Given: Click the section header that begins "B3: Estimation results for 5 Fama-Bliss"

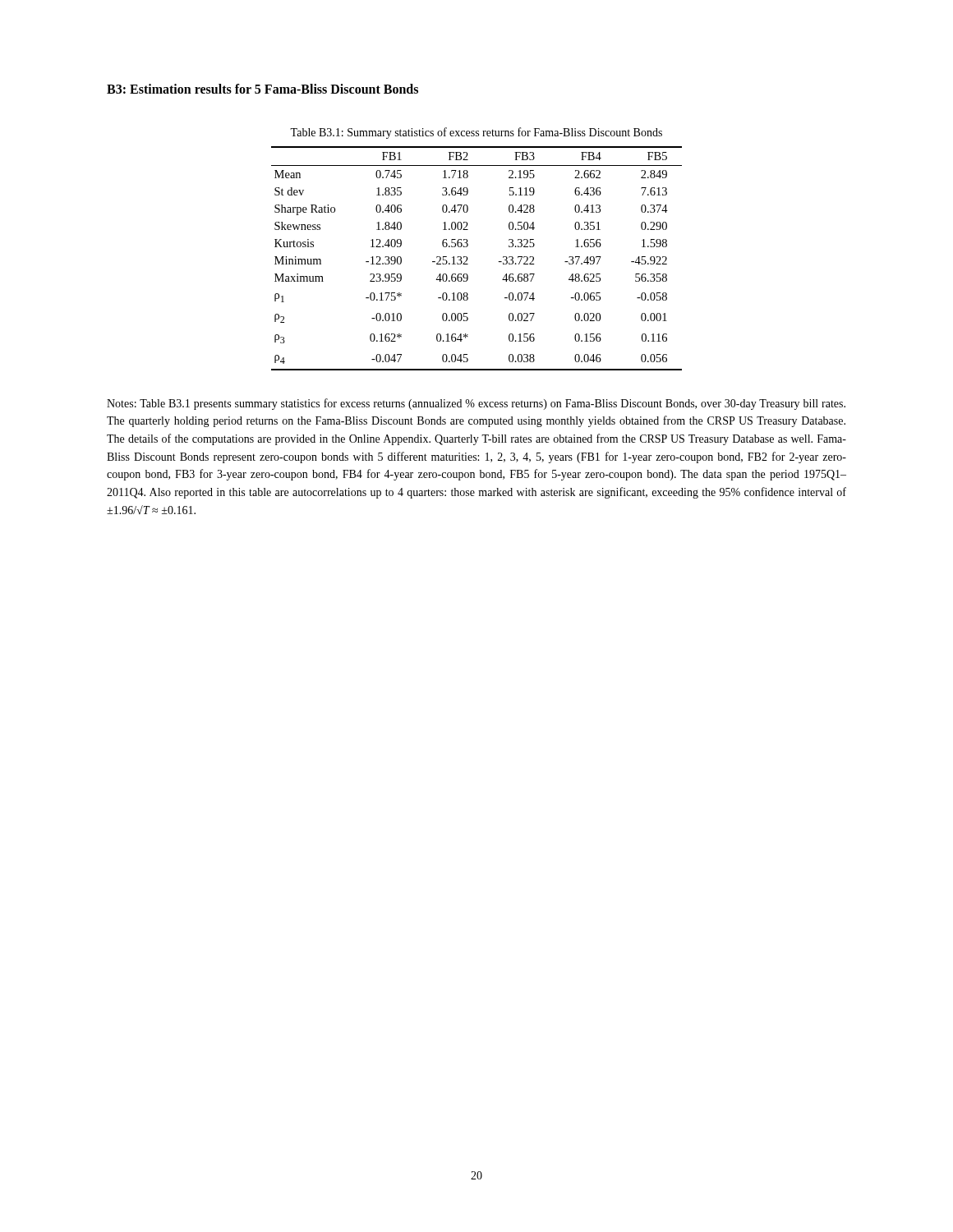Looking at the screenshot, I should point(263,89).
